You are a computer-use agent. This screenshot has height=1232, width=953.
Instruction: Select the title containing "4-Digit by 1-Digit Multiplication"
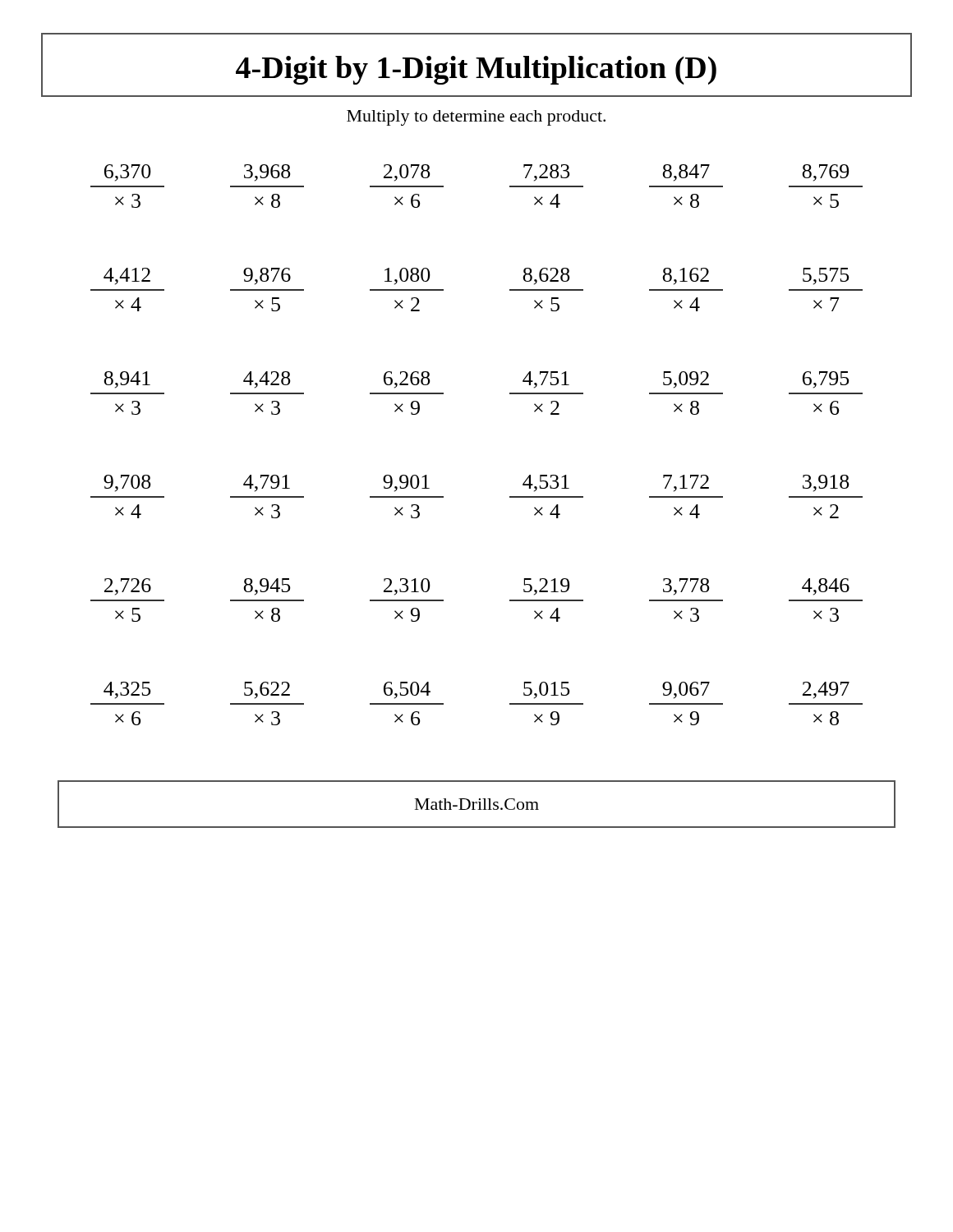[476, 67]
